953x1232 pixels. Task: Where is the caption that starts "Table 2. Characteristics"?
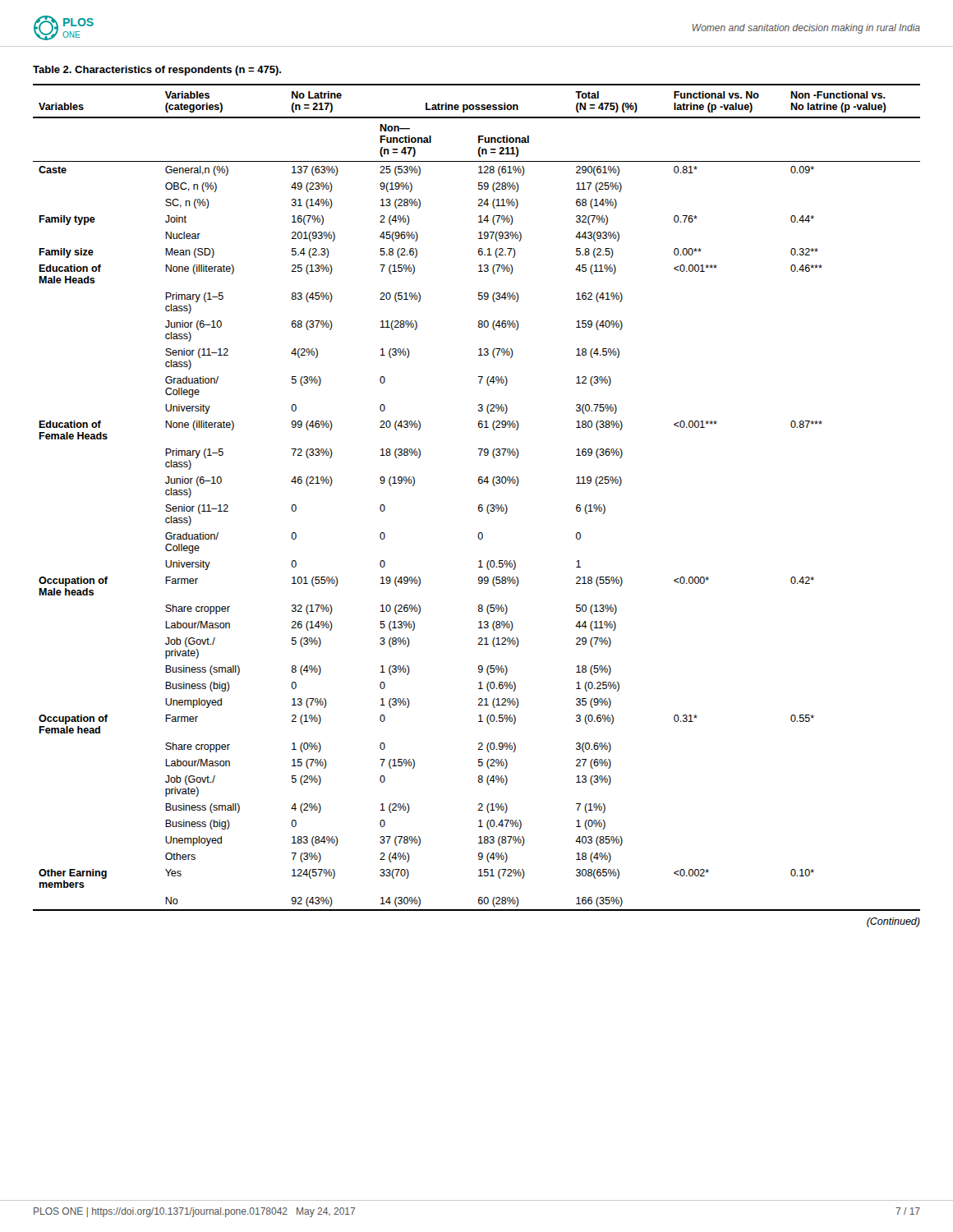[x=157, y=69]
